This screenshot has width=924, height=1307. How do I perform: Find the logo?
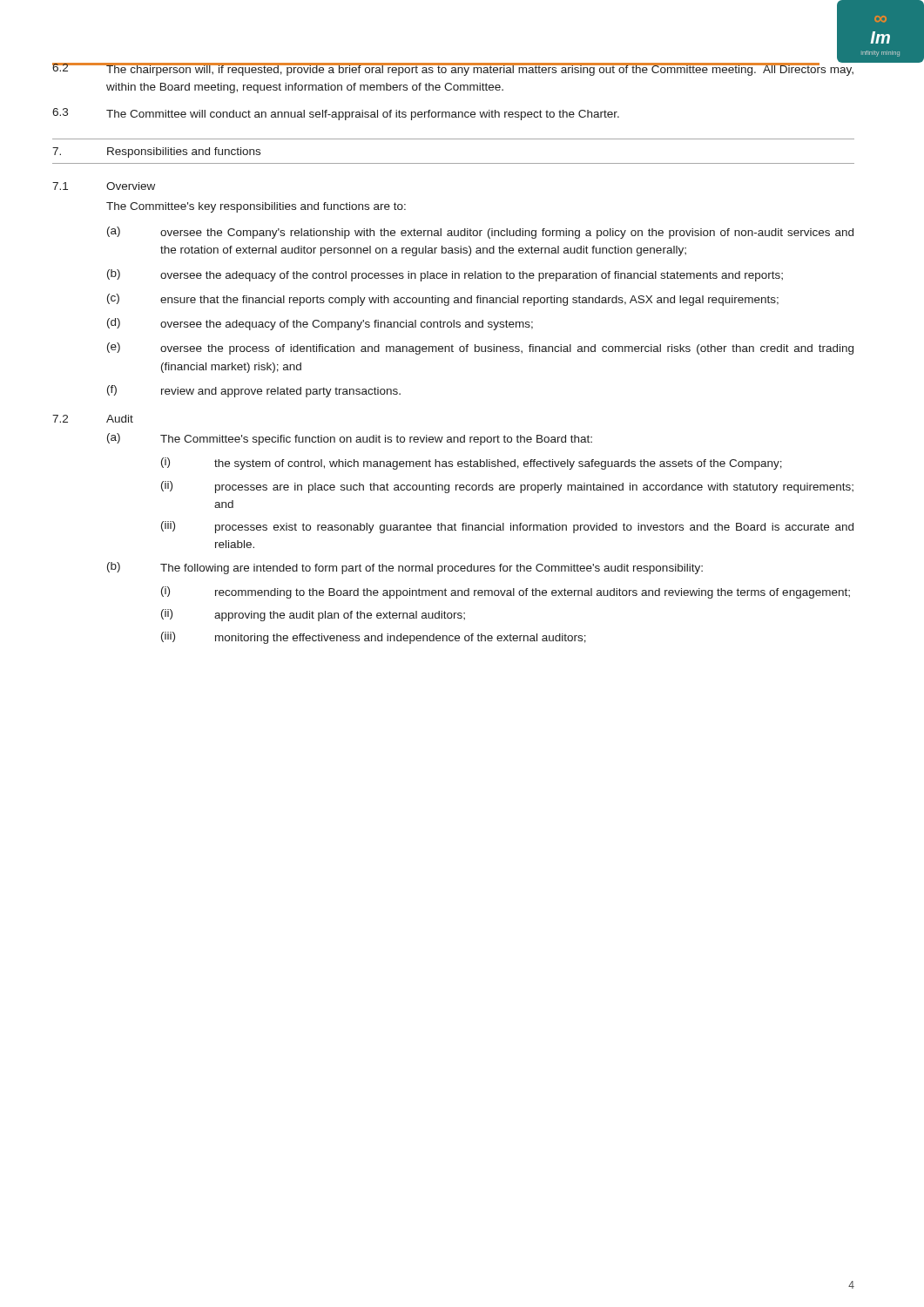880,31
